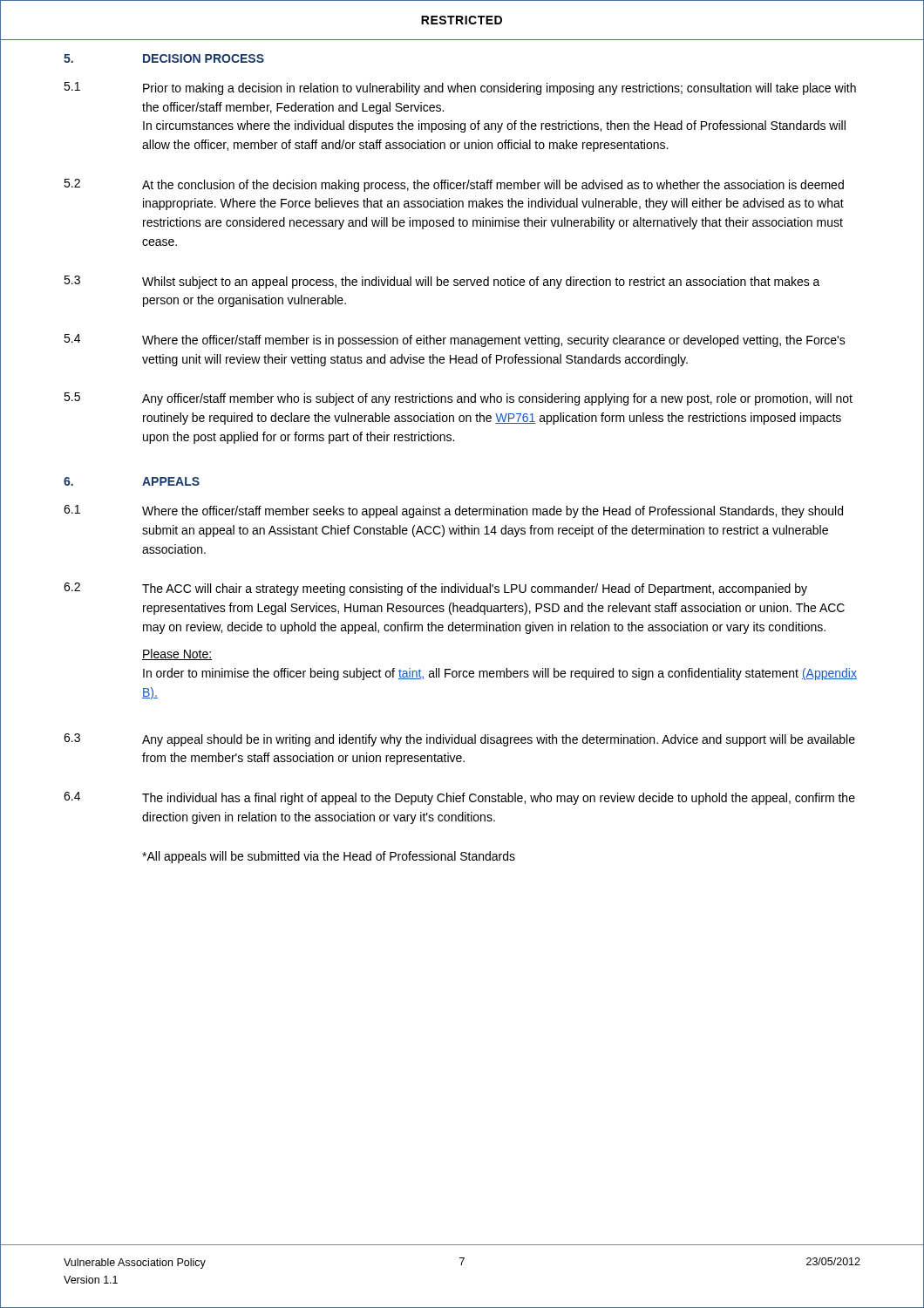Find the text block that reads "At the conclusion of the decision making"
This screenshot has height=1308, width=924.
pyautogui.click(x=493, y=213)
